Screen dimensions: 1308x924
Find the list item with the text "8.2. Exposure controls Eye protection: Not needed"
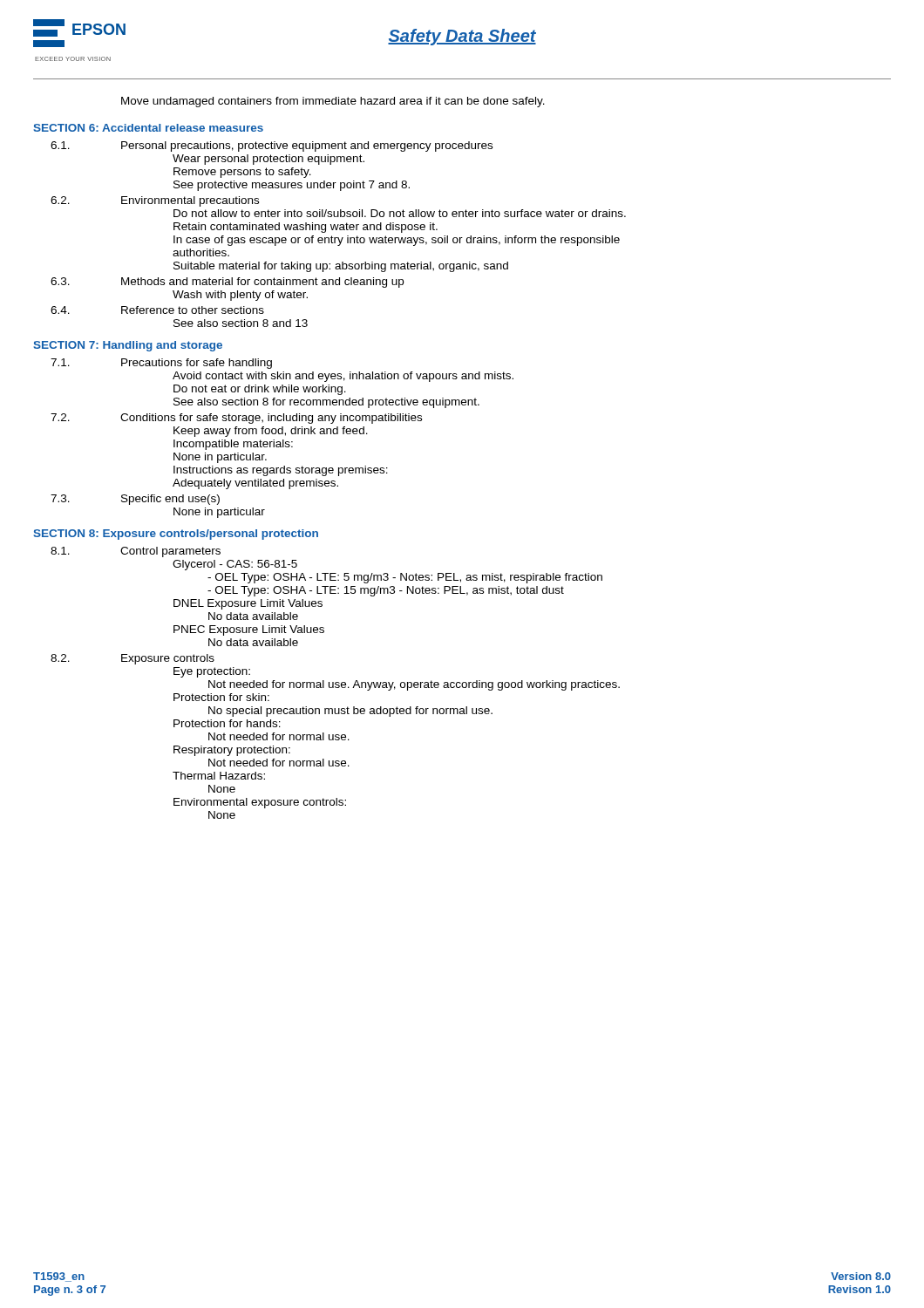(x=327, y=736)
